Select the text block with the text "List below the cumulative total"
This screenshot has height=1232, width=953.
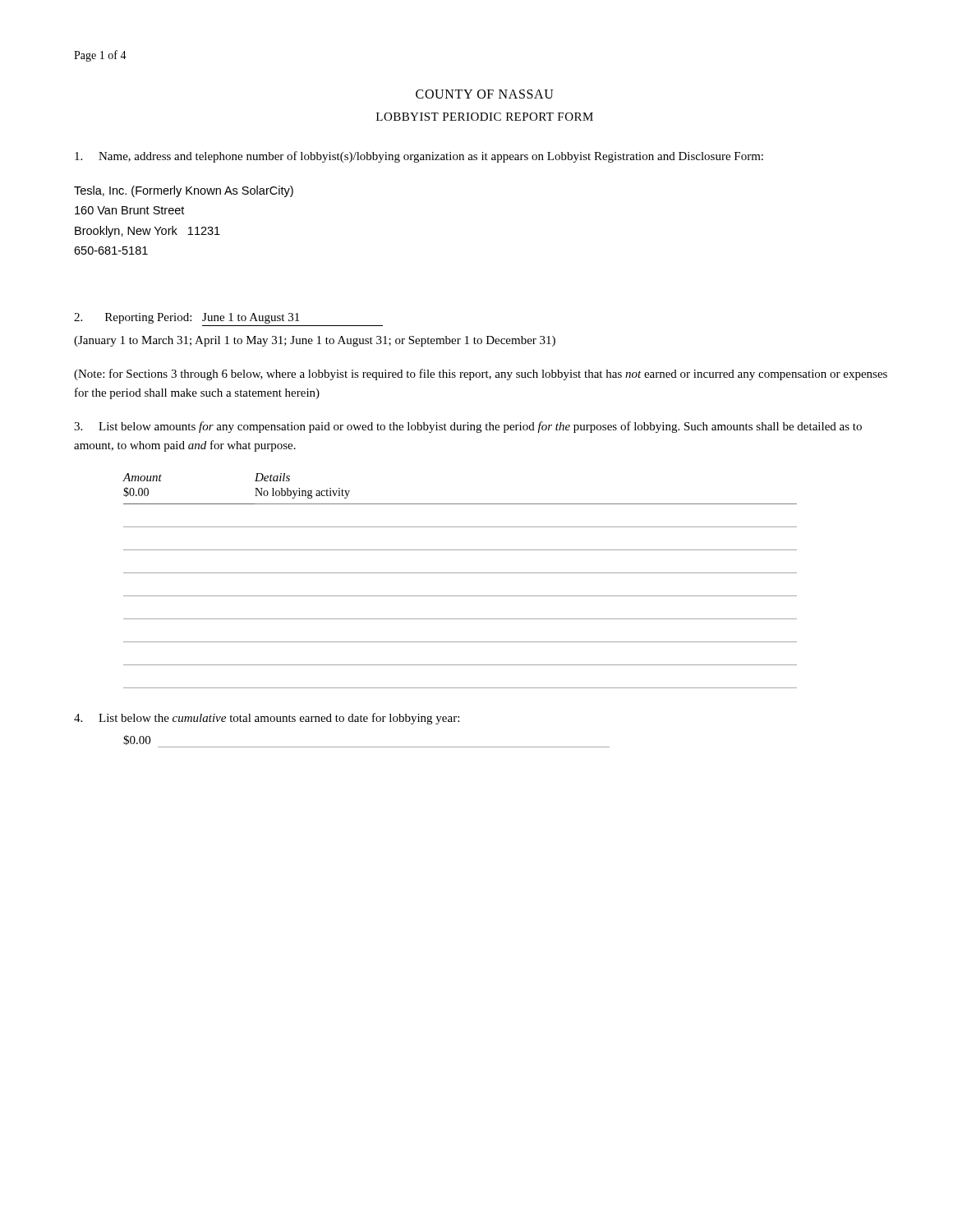pyautogui.click(x=267, y=718)
